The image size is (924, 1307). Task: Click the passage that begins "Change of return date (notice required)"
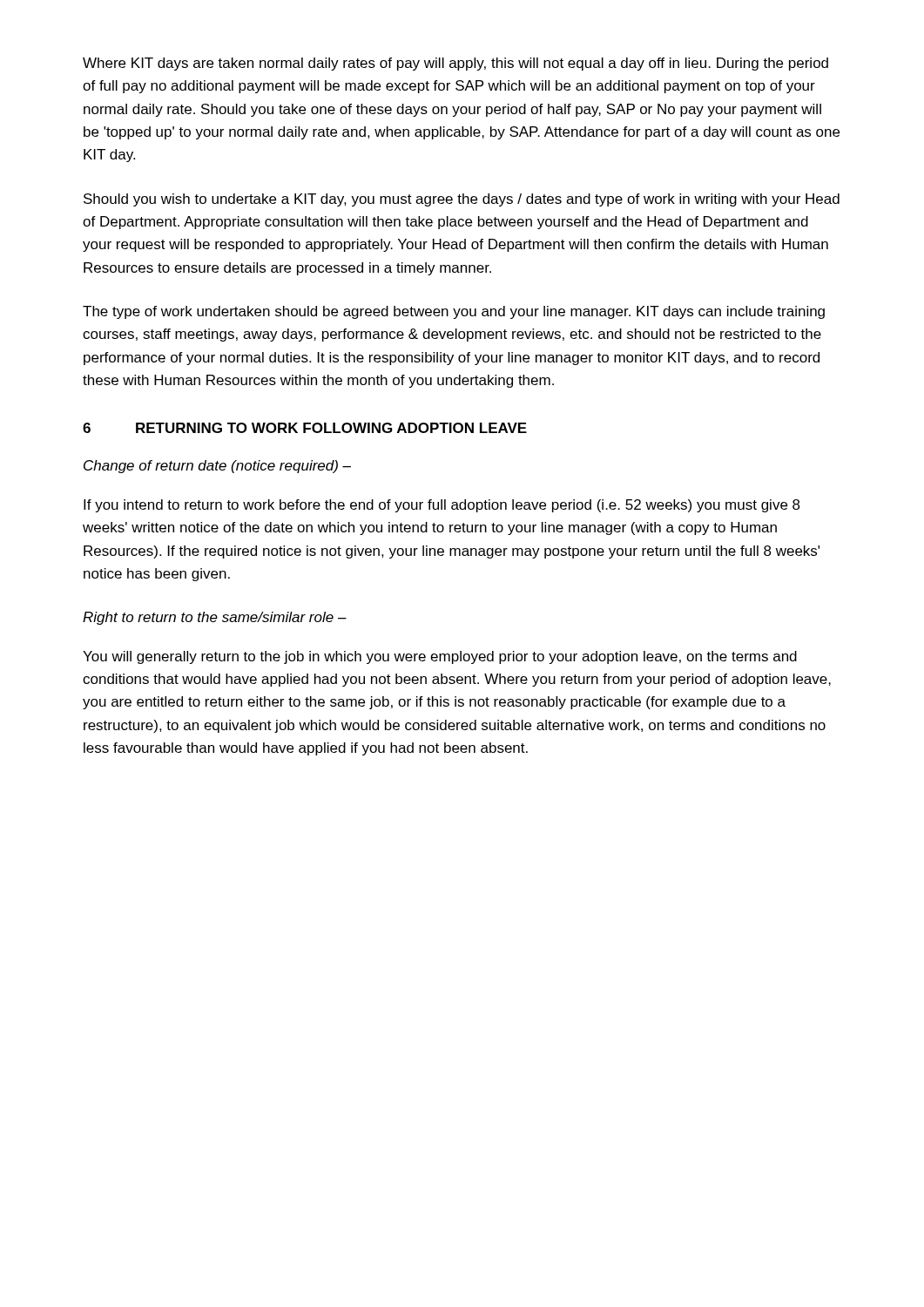[x=217, y=466]
